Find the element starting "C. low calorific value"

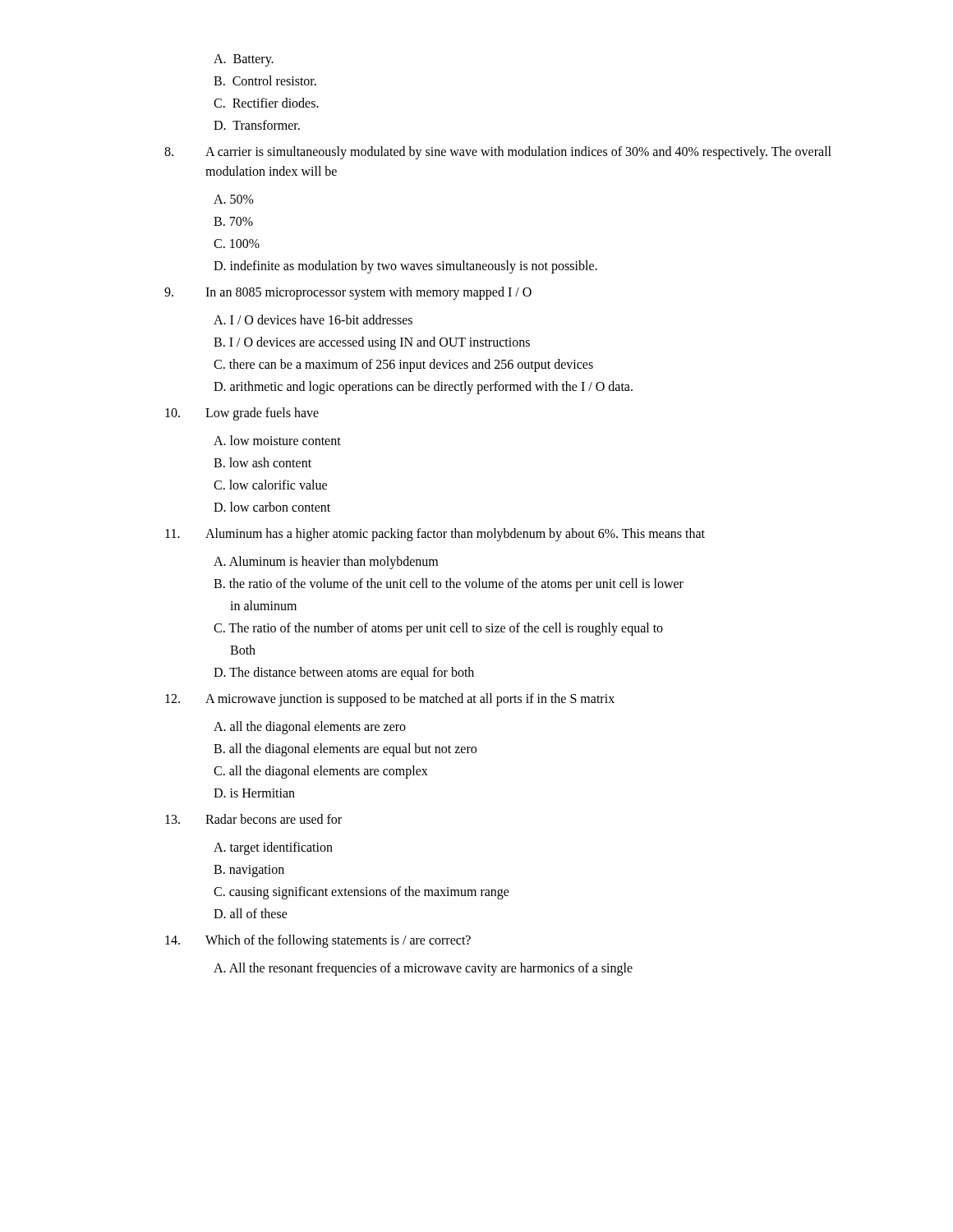(x=271, y=485)
